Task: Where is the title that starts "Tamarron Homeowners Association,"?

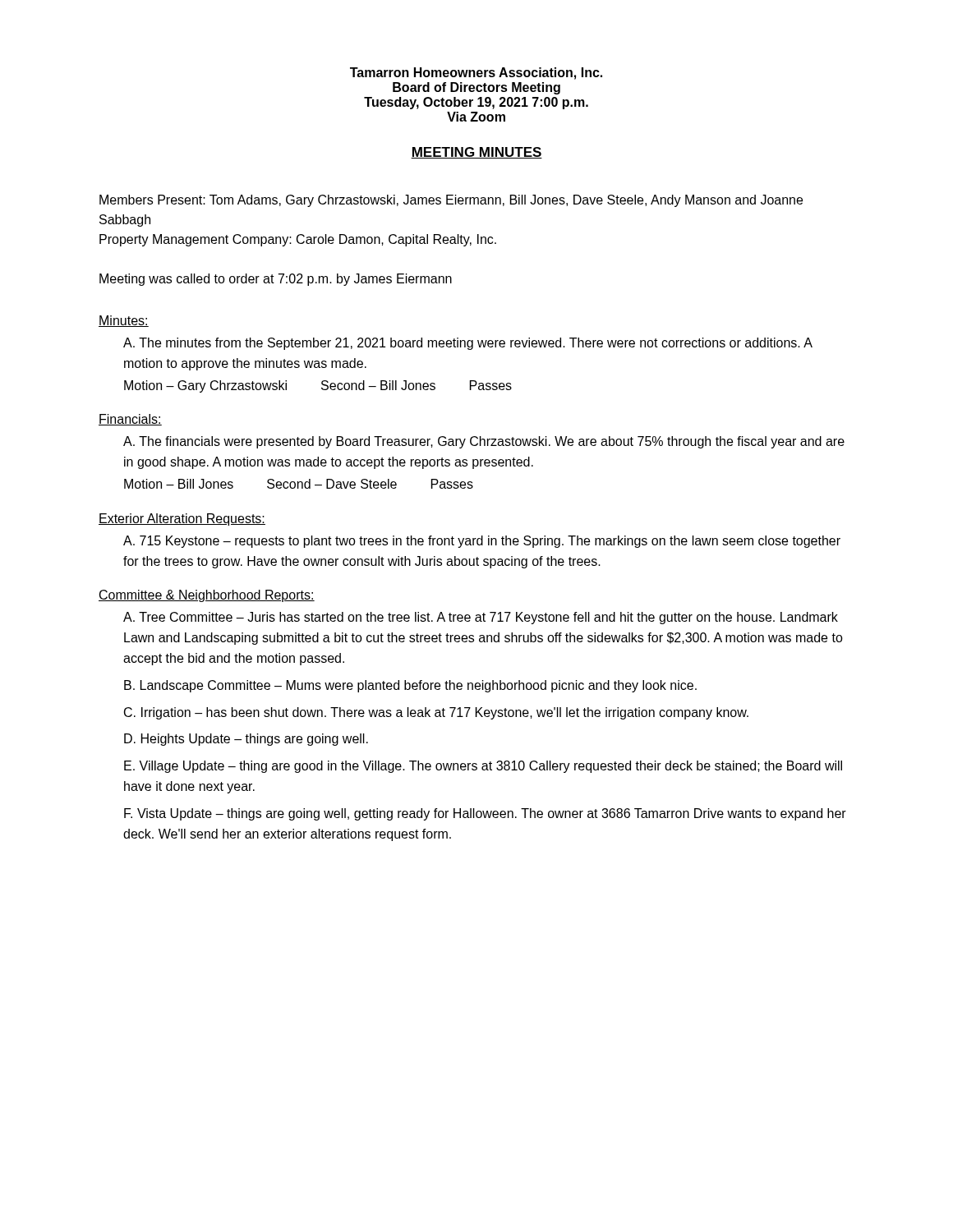Action: pyautogui.click(x=476, y=95)
